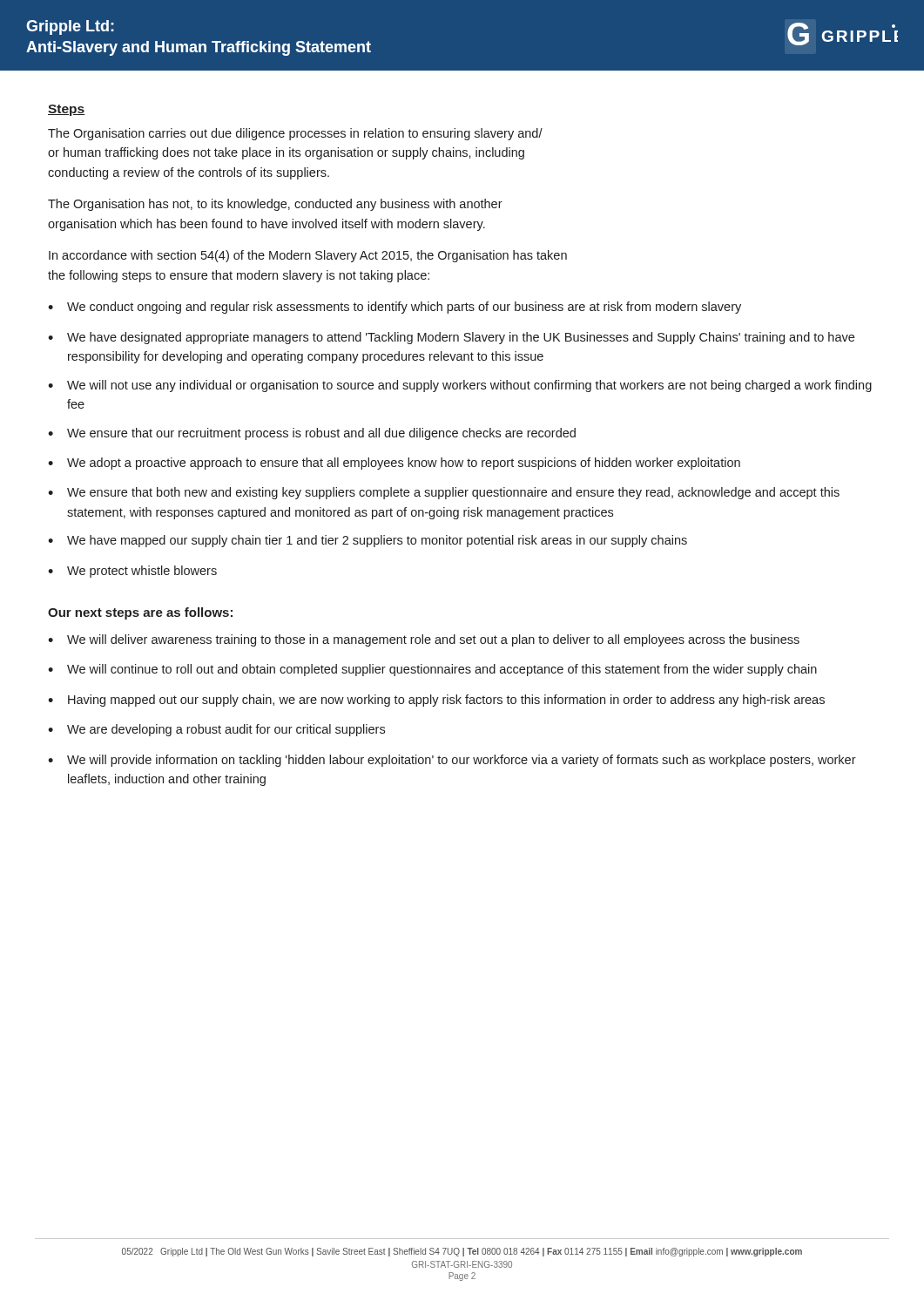The height and width of the screenshot is (1307, 924).
Task: Where is the passage that starts "The Organisation has not, to its knowledge, conducted"?
Action: click(275, 214)
